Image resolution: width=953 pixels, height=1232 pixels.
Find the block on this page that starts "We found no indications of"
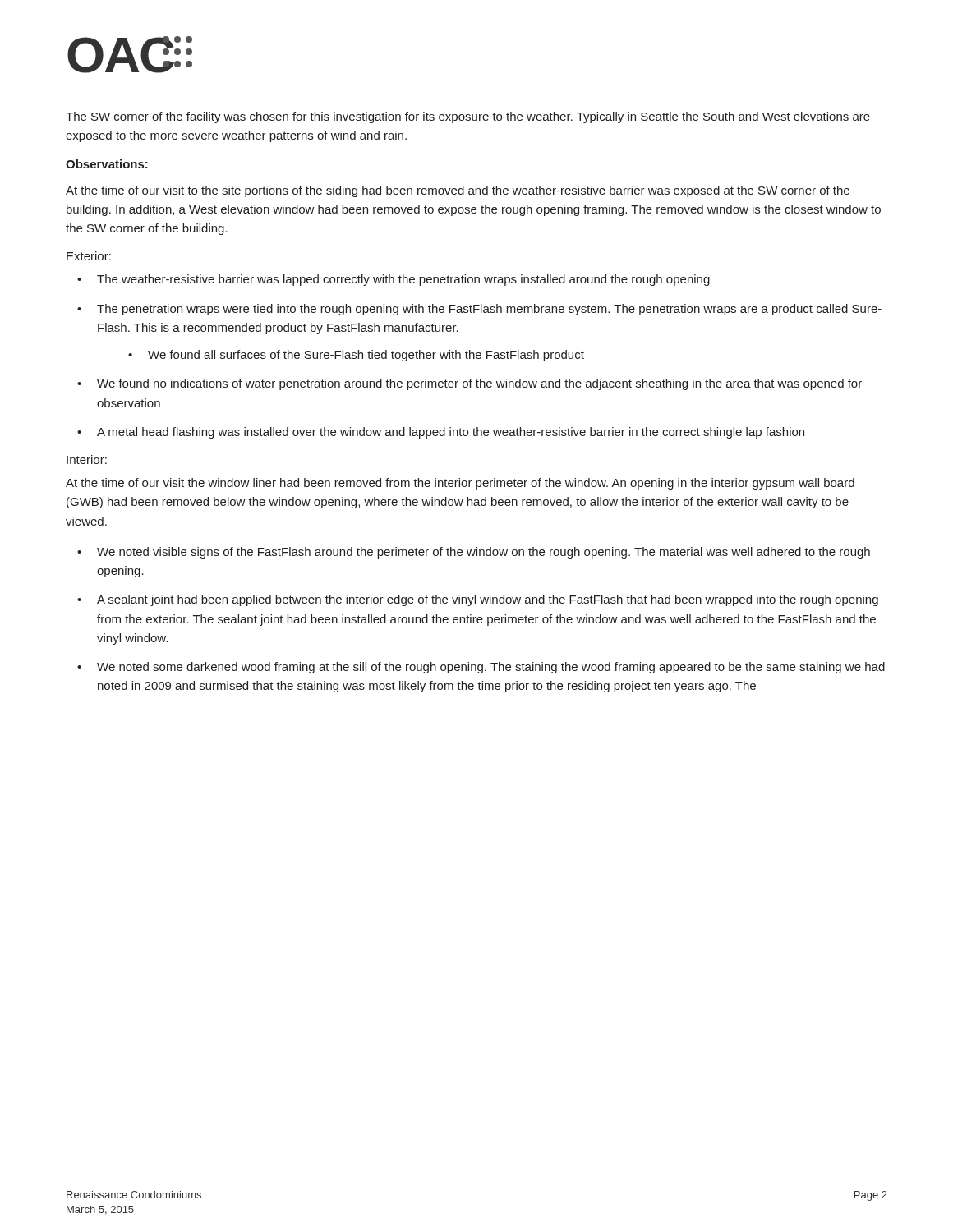coord(479,393)
